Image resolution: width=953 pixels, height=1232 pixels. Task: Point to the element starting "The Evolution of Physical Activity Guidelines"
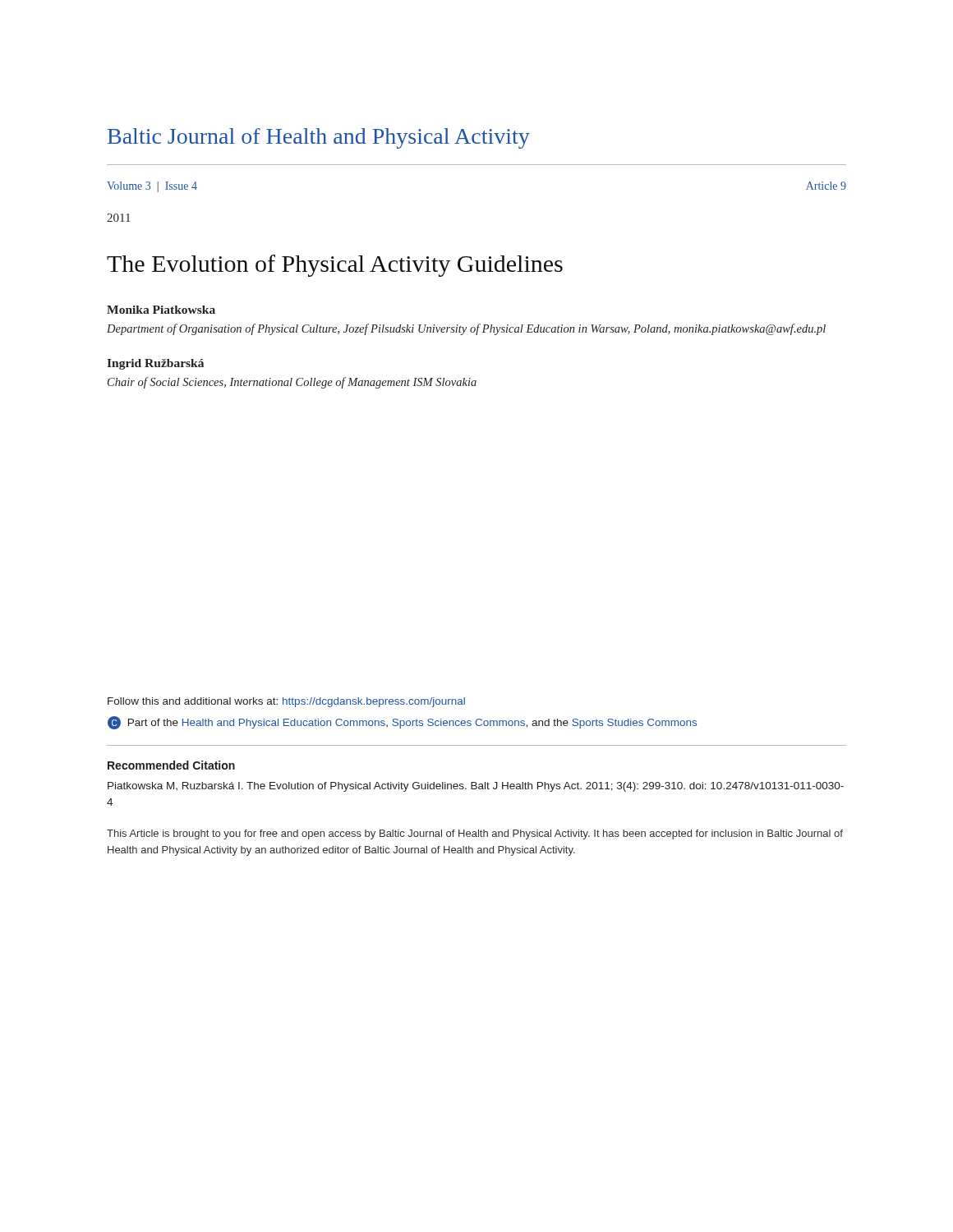476,263
